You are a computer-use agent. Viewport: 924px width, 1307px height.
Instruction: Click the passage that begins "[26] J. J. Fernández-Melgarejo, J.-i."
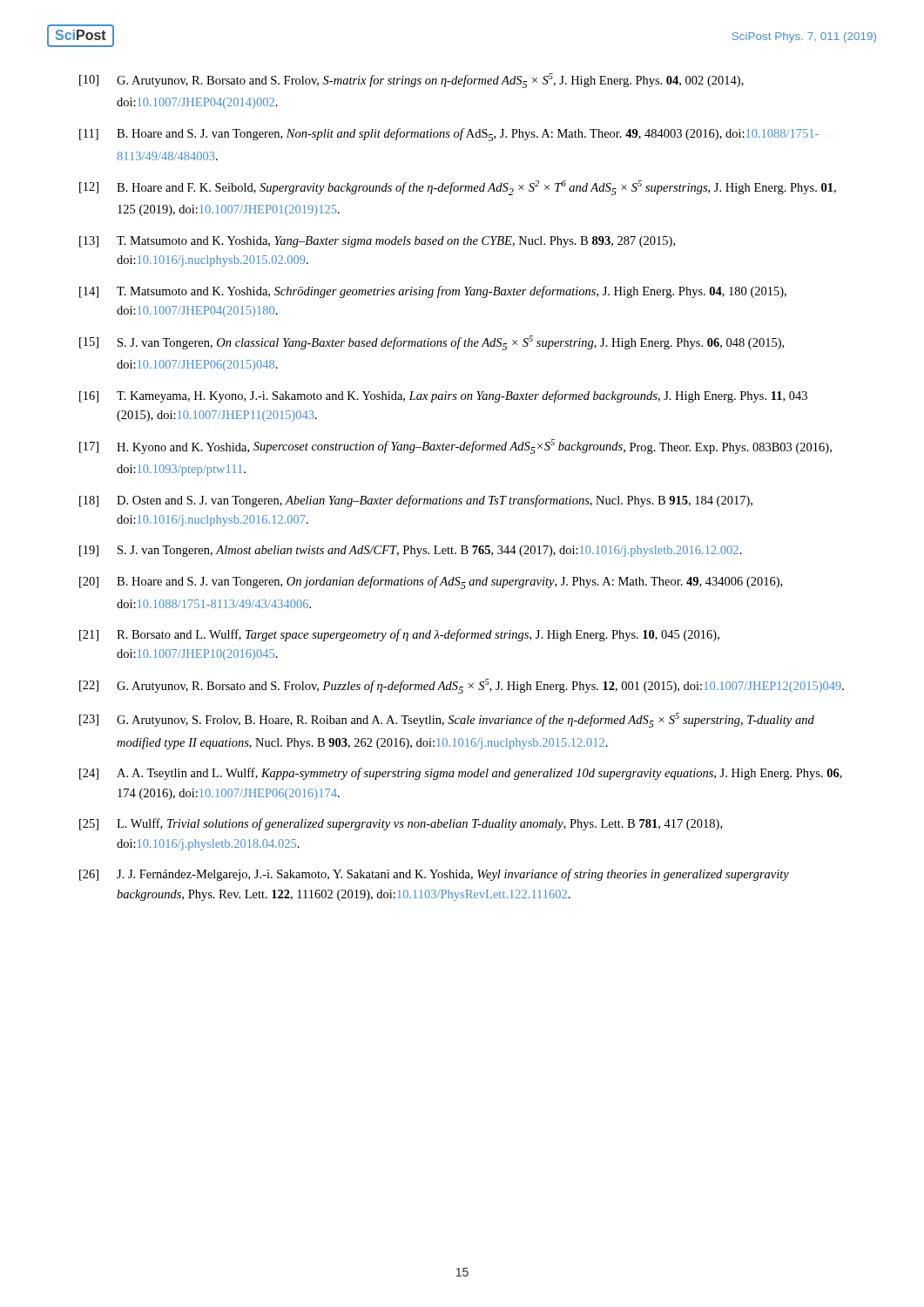(462, 884)
